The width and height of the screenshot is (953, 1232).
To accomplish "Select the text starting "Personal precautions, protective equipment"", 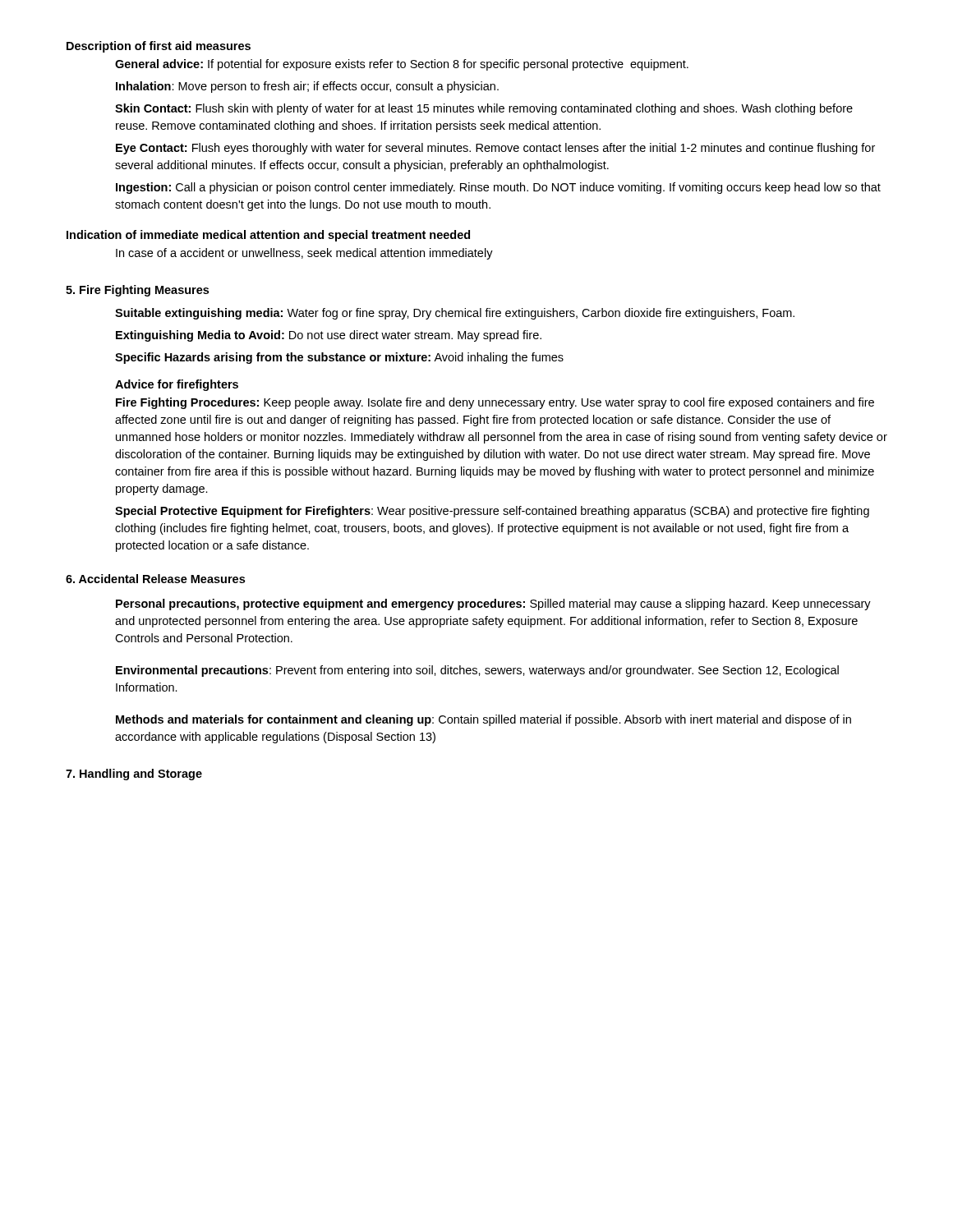I will (501, 622).
